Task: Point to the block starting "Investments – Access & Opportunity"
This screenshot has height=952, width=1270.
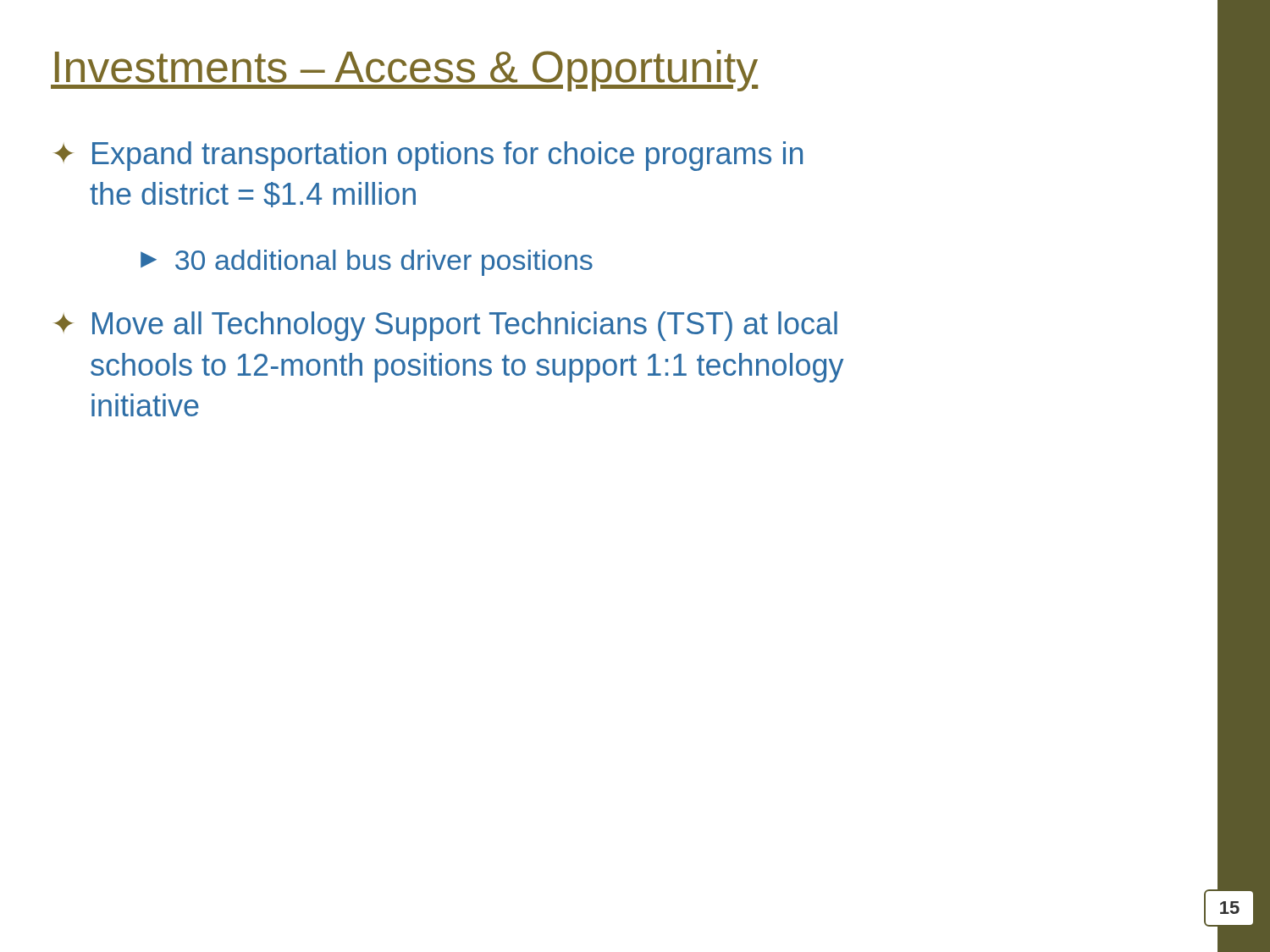Action: [x=627, y=68]
